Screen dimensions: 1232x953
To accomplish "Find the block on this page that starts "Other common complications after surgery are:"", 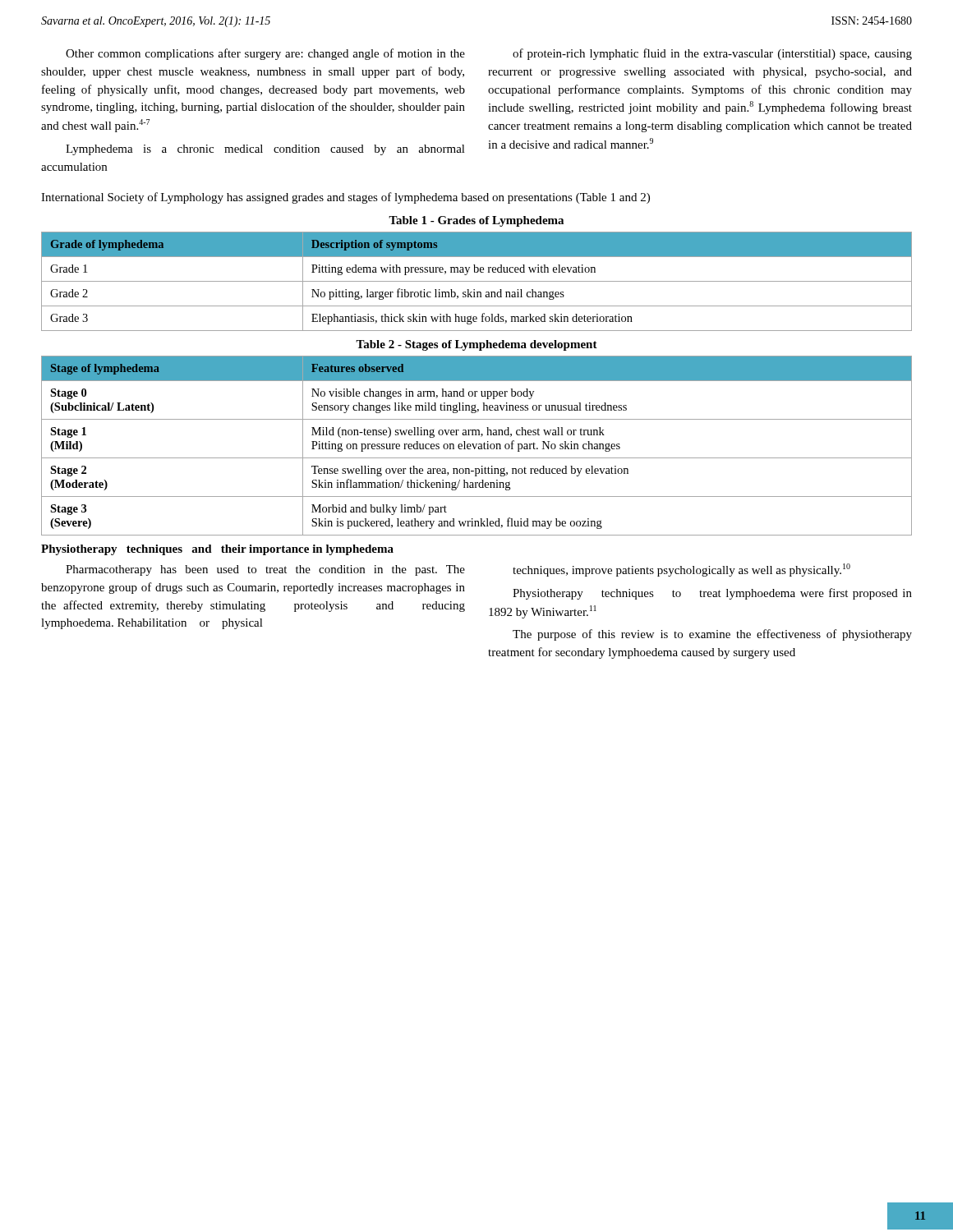I will pyautogui.click(x=253, y=111).
